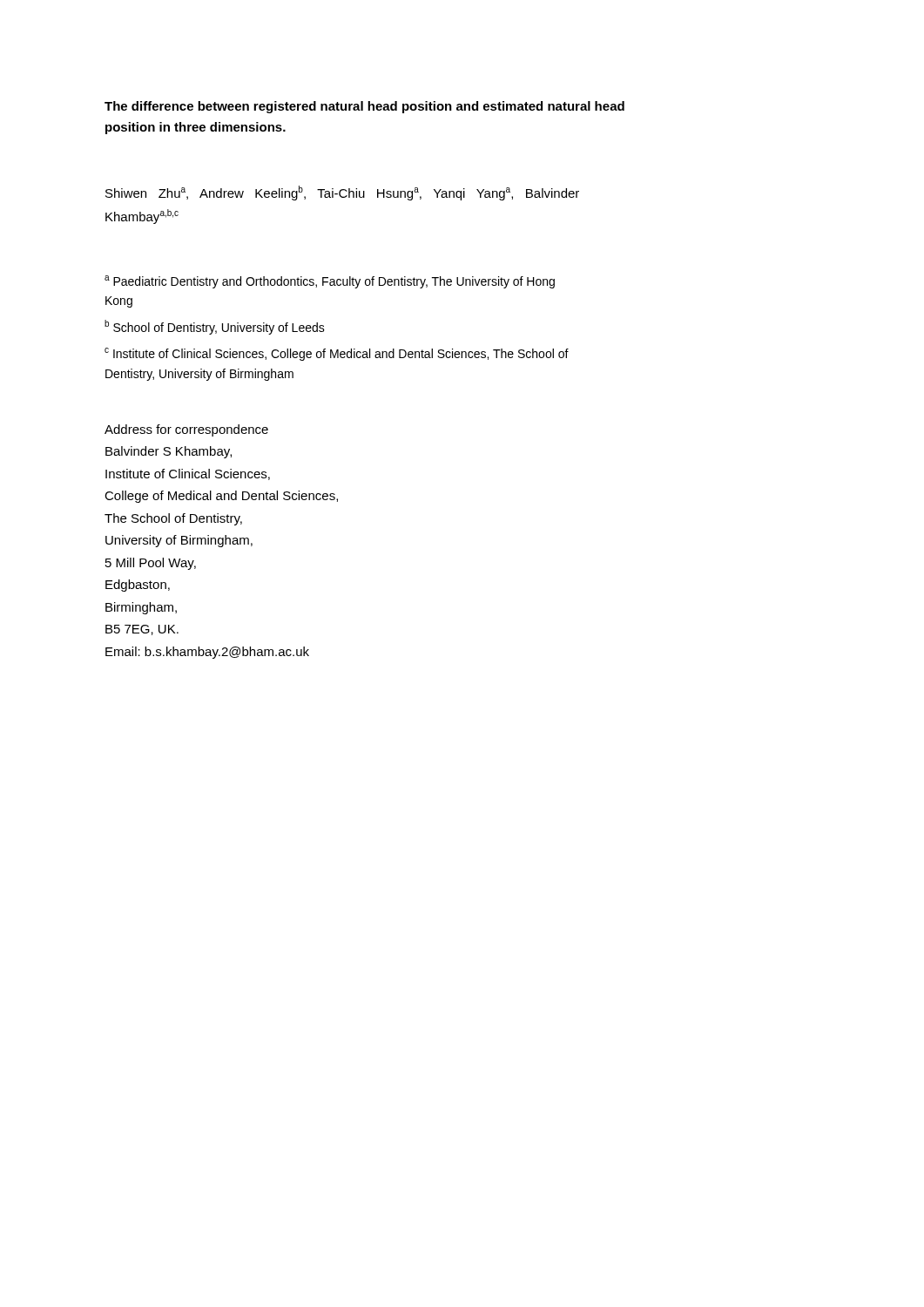
Task: Point to the passage starting "5 Mill Pool Way,"
Action: (151, 562)
